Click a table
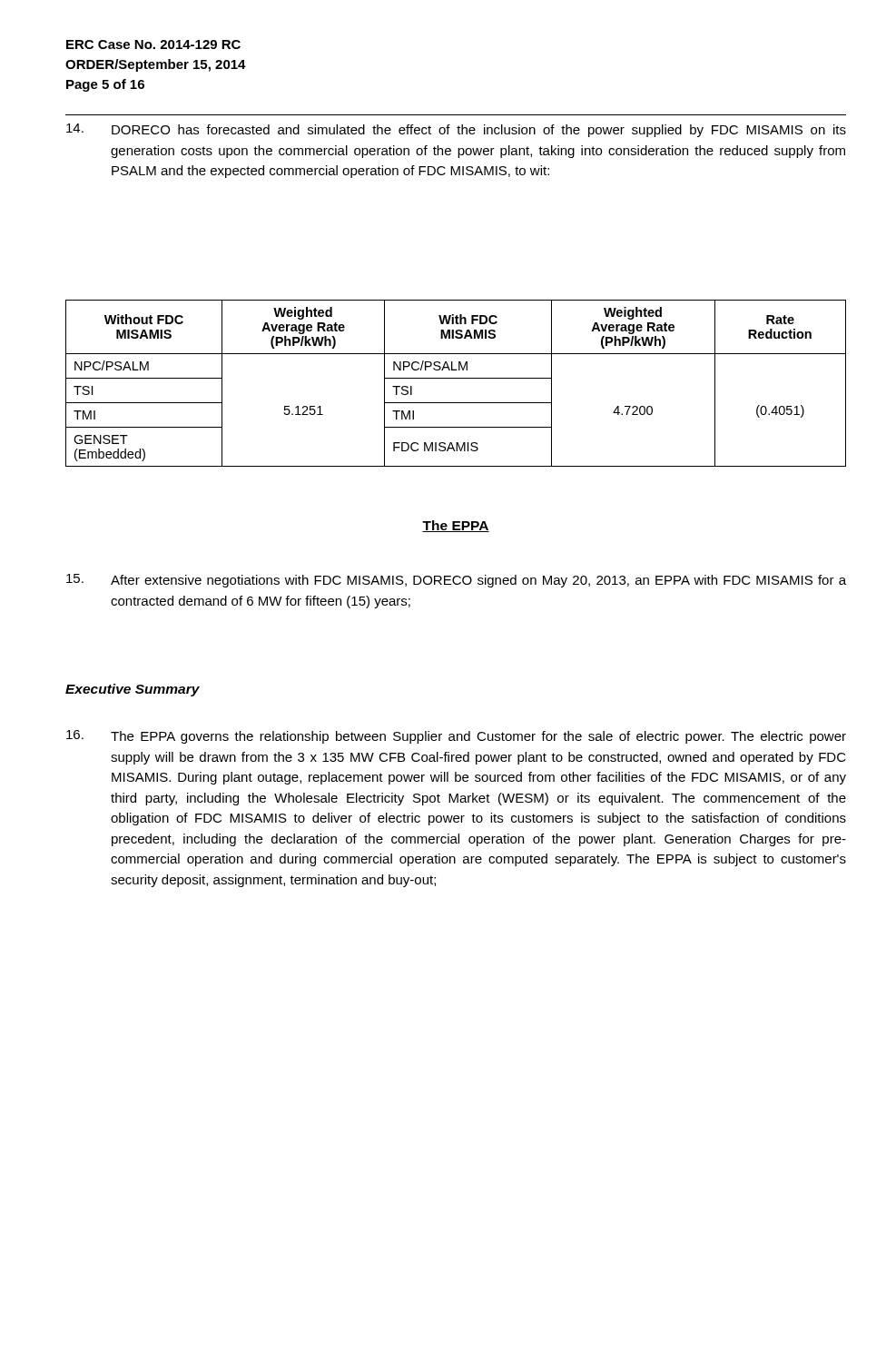The height and width of the screenshot is (1362, 896). click(x=456, y=383)
